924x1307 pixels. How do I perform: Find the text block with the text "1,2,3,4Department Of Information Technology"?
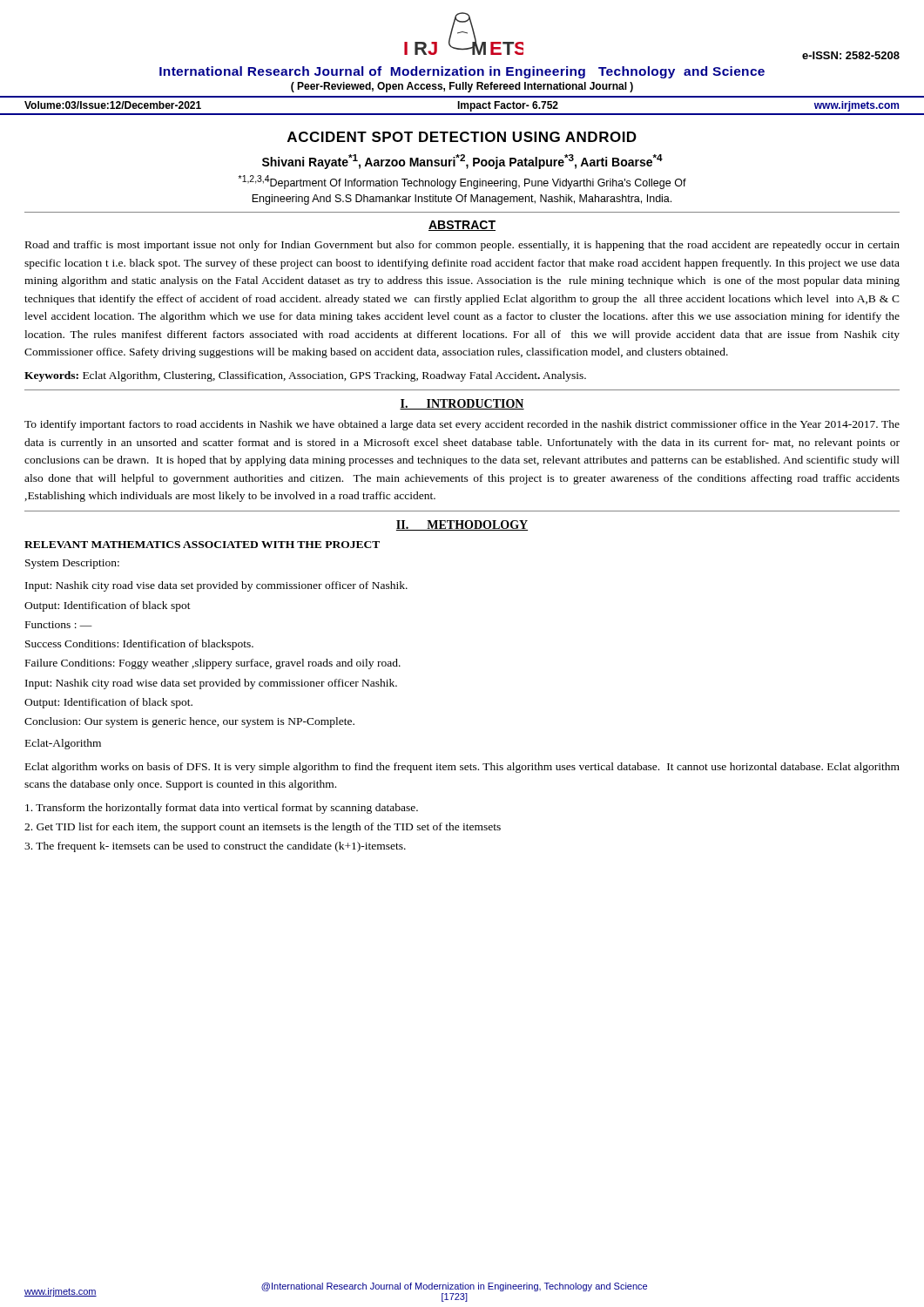point(462,189)
